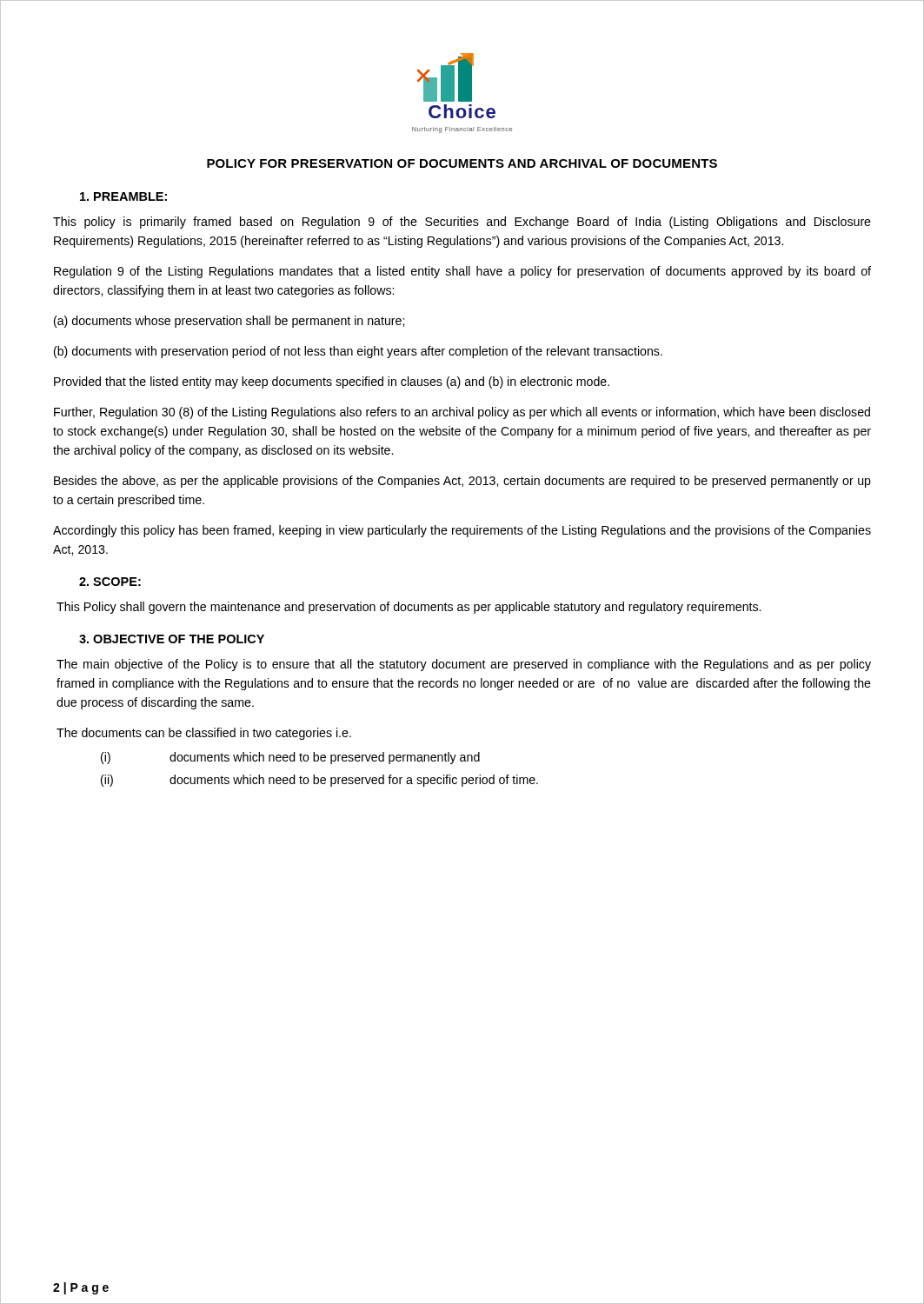Navigate to the passage starting "Regulation 9 of the Listing Regulations"
This screenshot has height=1304, width=924.
point(462,281)
